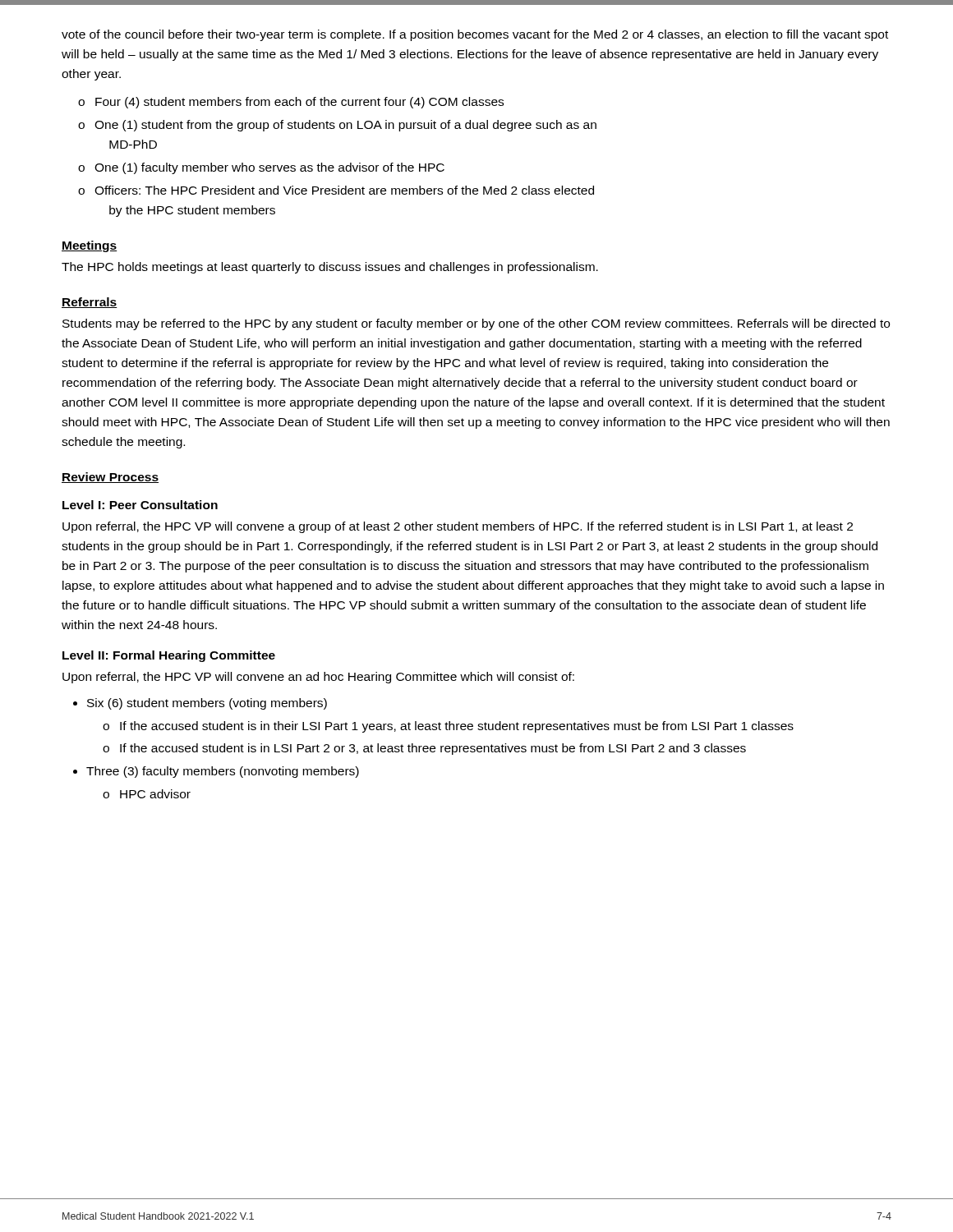Viewport: 953px width, 1232px height.
Task: Locate the text "HPC advisor"
Action: [155, 794]
